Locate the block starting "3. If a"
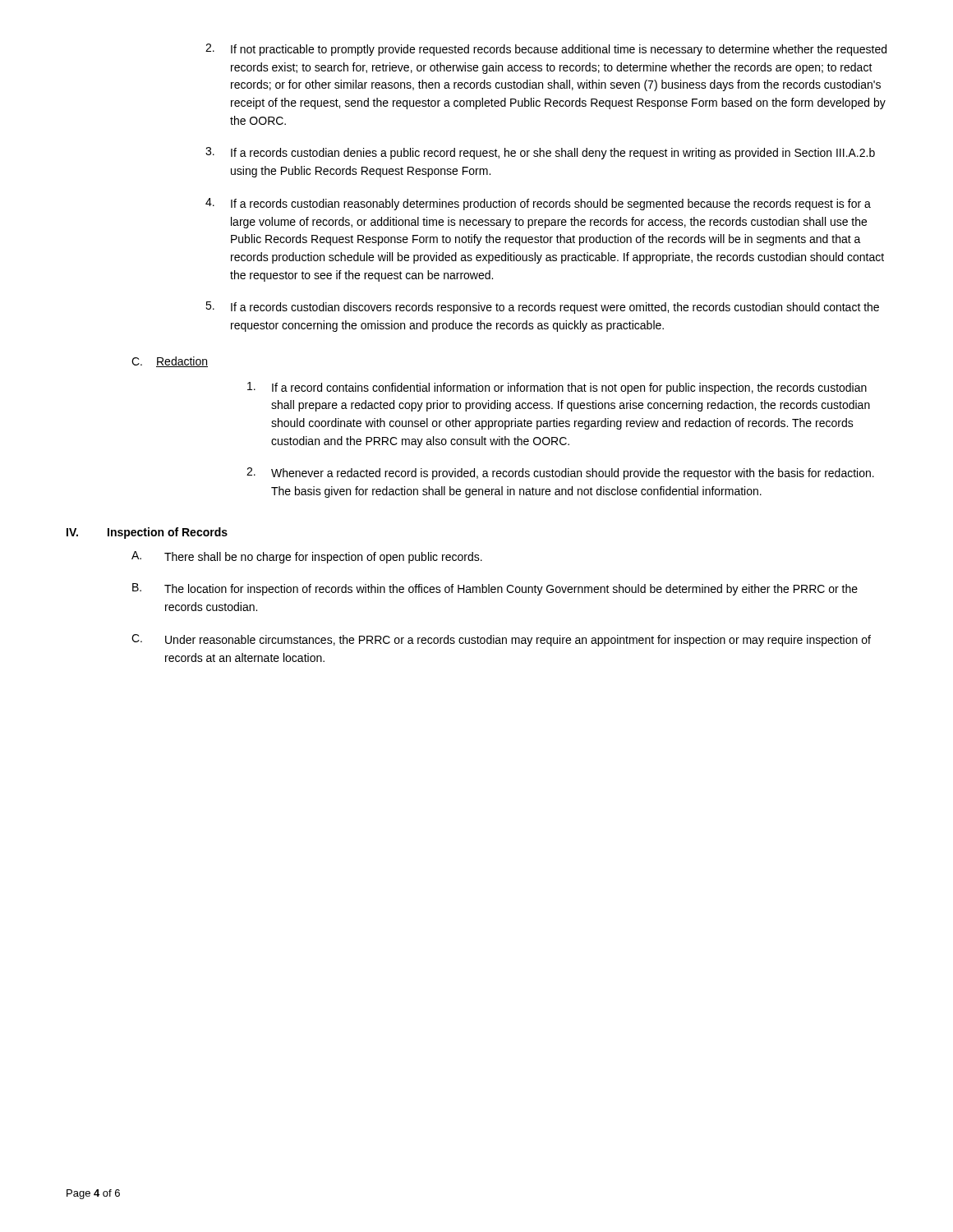Viewport: 953px width, 1232px height. 546,163
